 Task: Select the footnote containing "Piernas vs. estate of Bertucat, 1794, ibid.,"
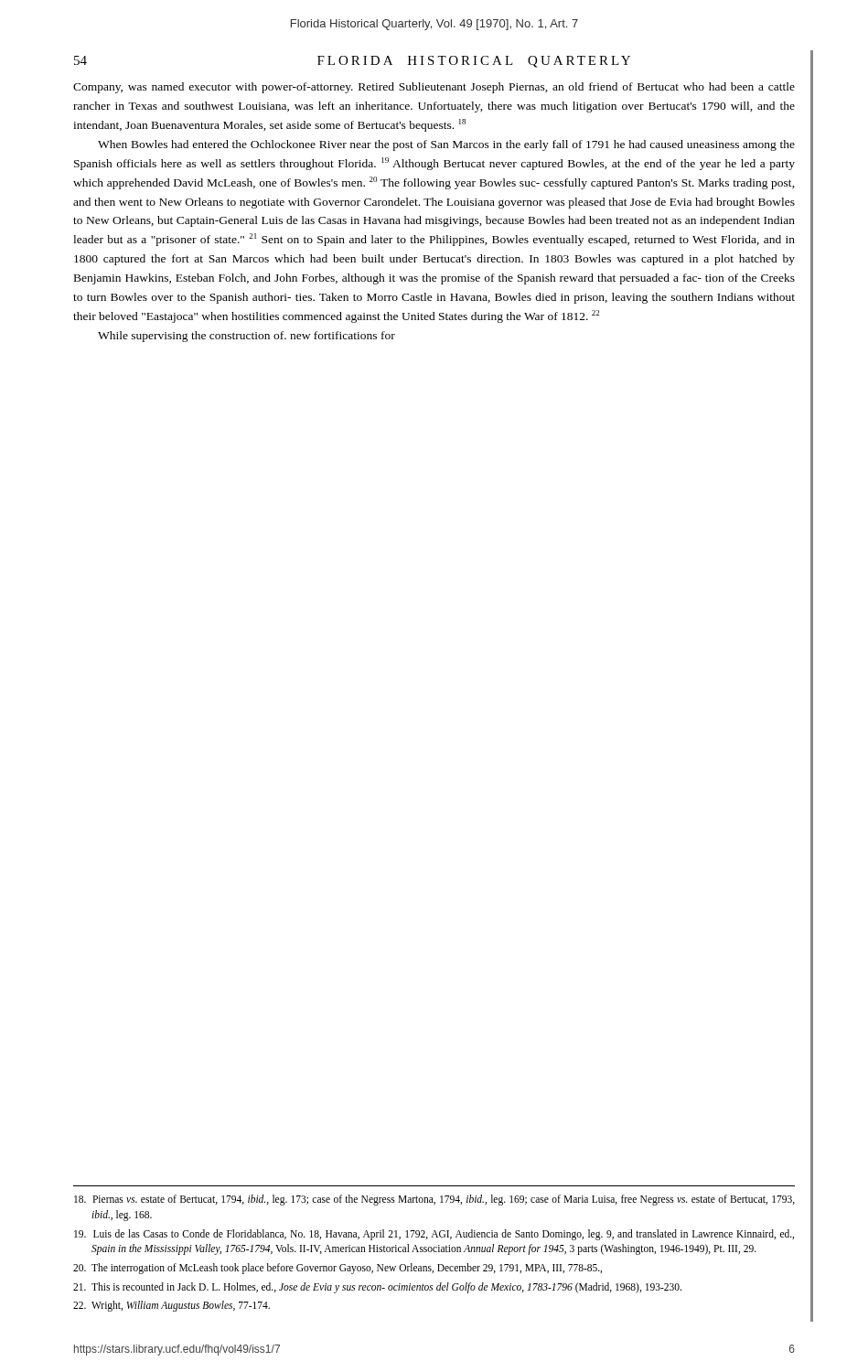pos(434,1207)
